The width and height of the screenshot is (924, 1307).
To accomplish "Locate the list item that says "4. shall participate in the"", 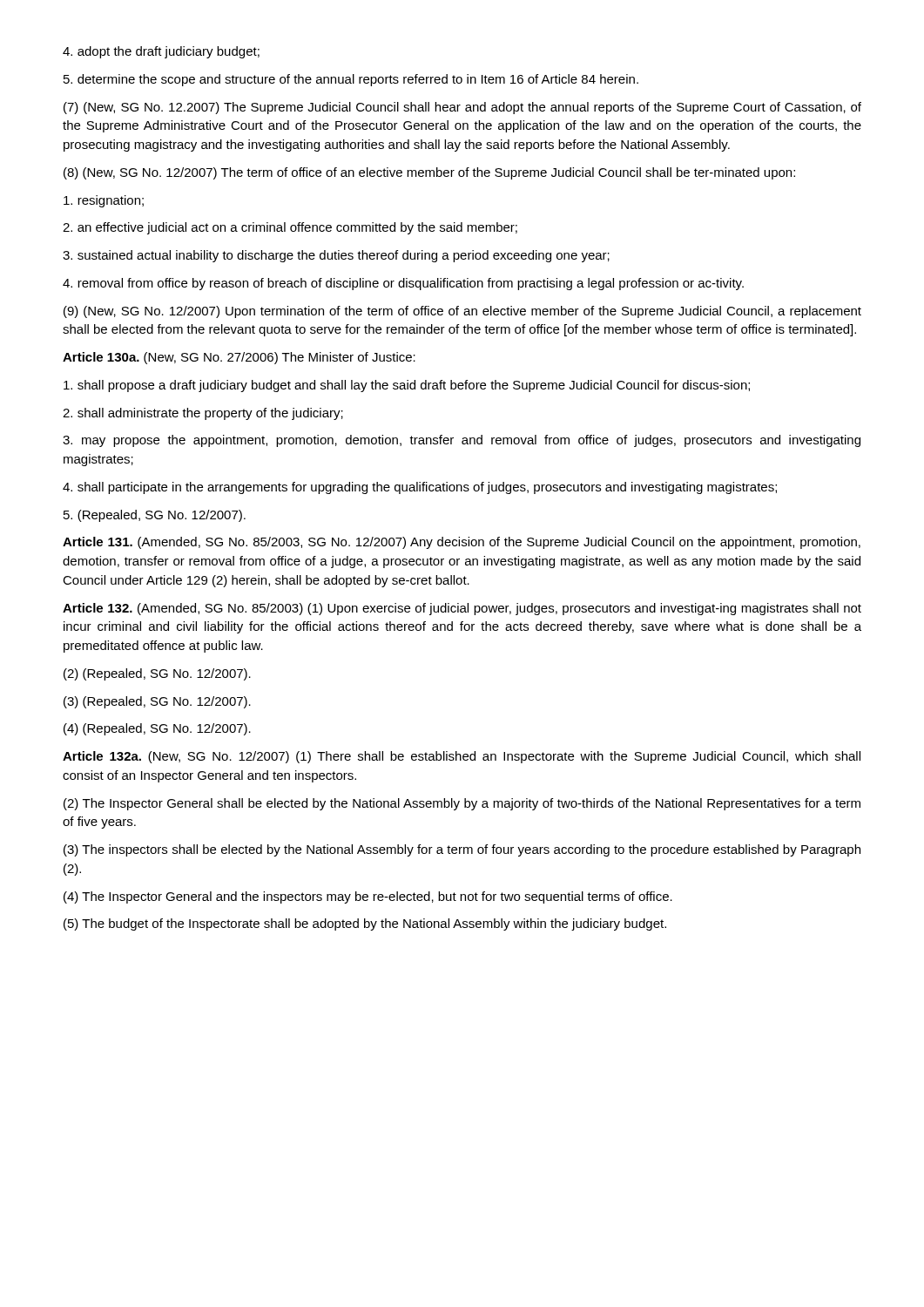I will [x=420, y=486].
